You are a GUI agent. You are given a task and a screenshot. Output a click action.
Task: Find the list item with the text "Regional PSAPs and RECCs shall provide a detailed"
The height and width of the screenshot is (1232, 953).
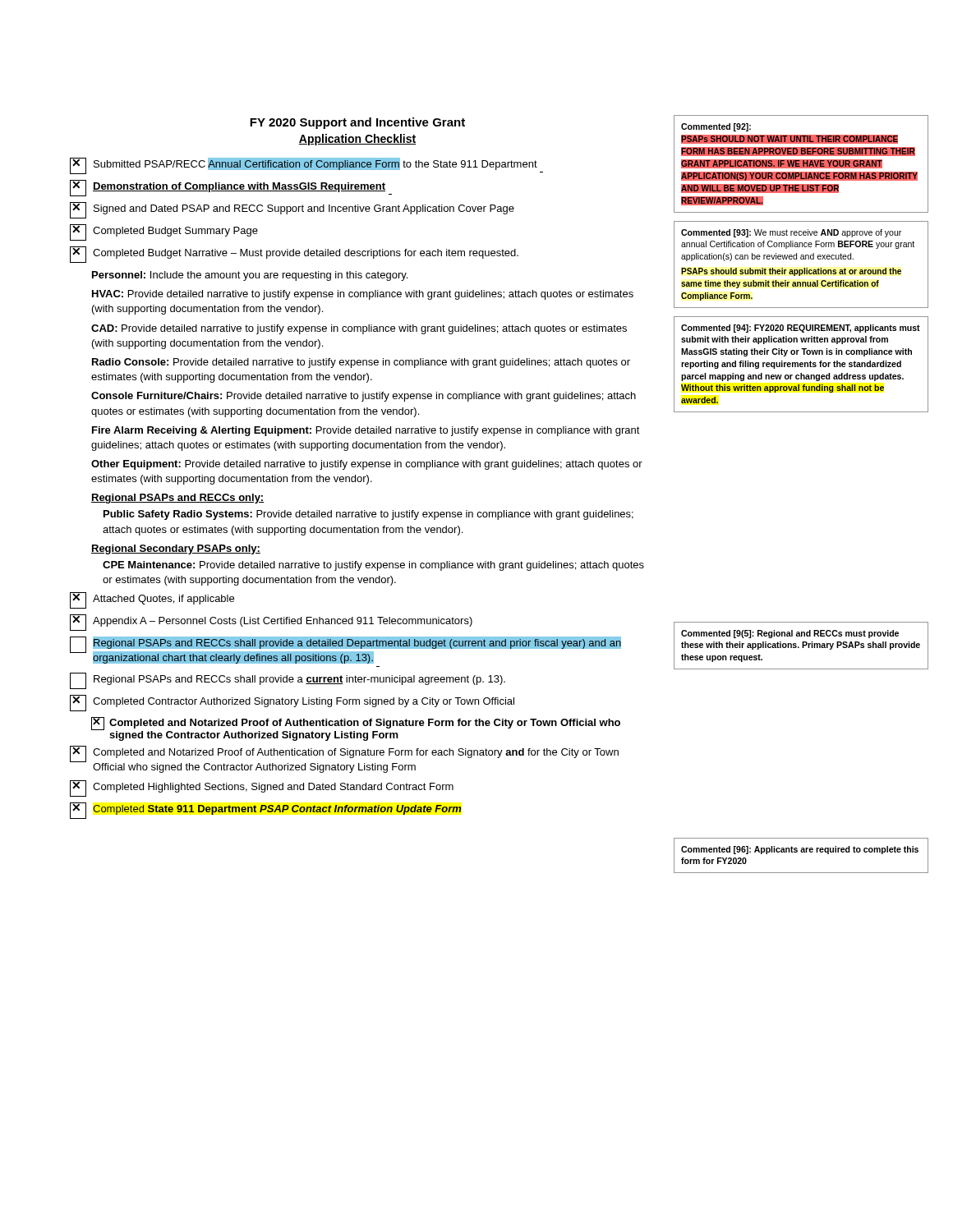pyautogui.click(x=357, y=651)
